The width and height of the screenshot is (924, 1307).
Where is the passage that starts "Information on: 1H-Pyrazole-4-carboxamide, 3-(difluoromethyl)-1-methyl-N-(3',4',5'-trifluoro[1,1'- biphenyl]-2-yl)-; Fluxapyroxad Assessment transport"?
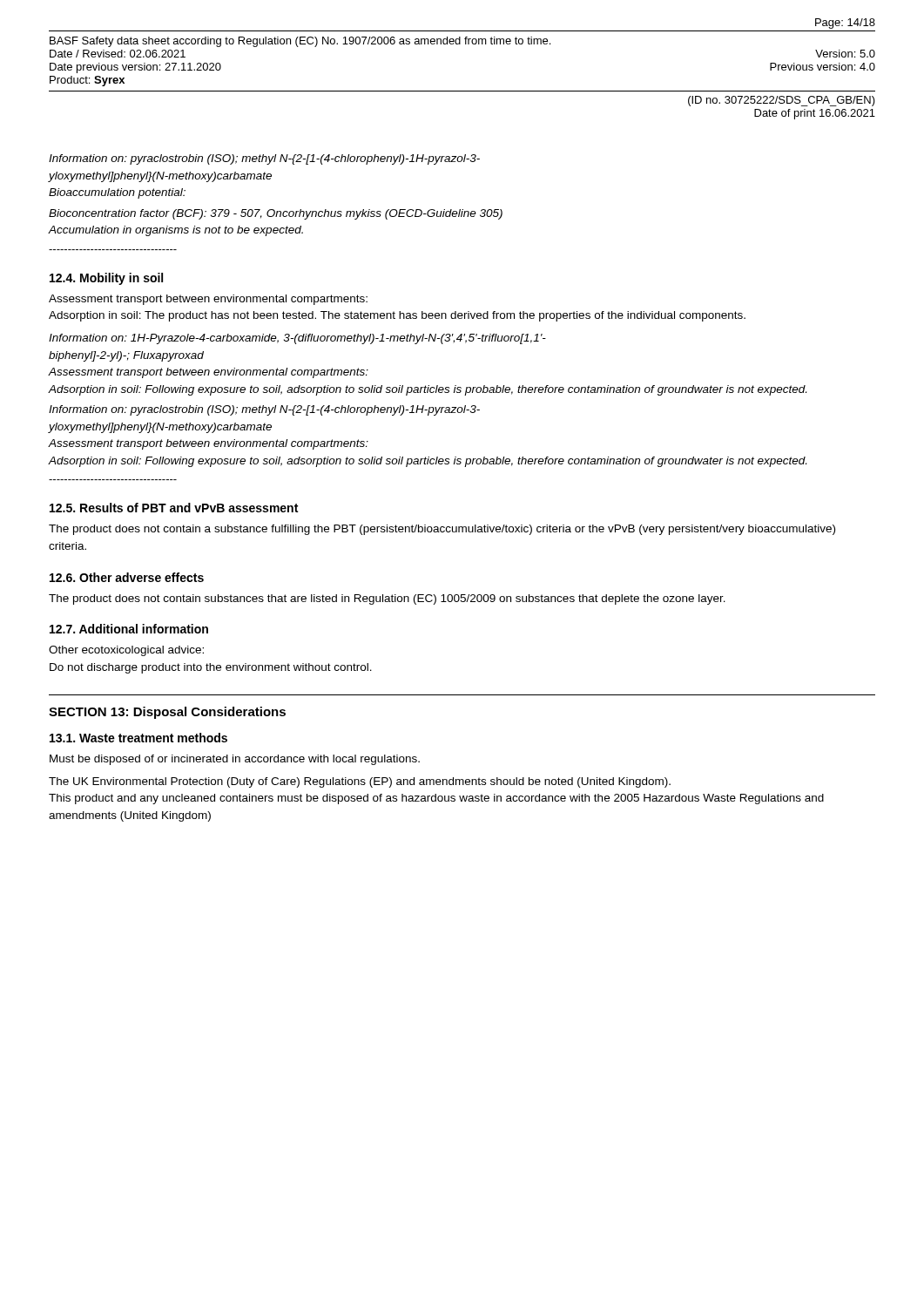click(x=297, y=339)
